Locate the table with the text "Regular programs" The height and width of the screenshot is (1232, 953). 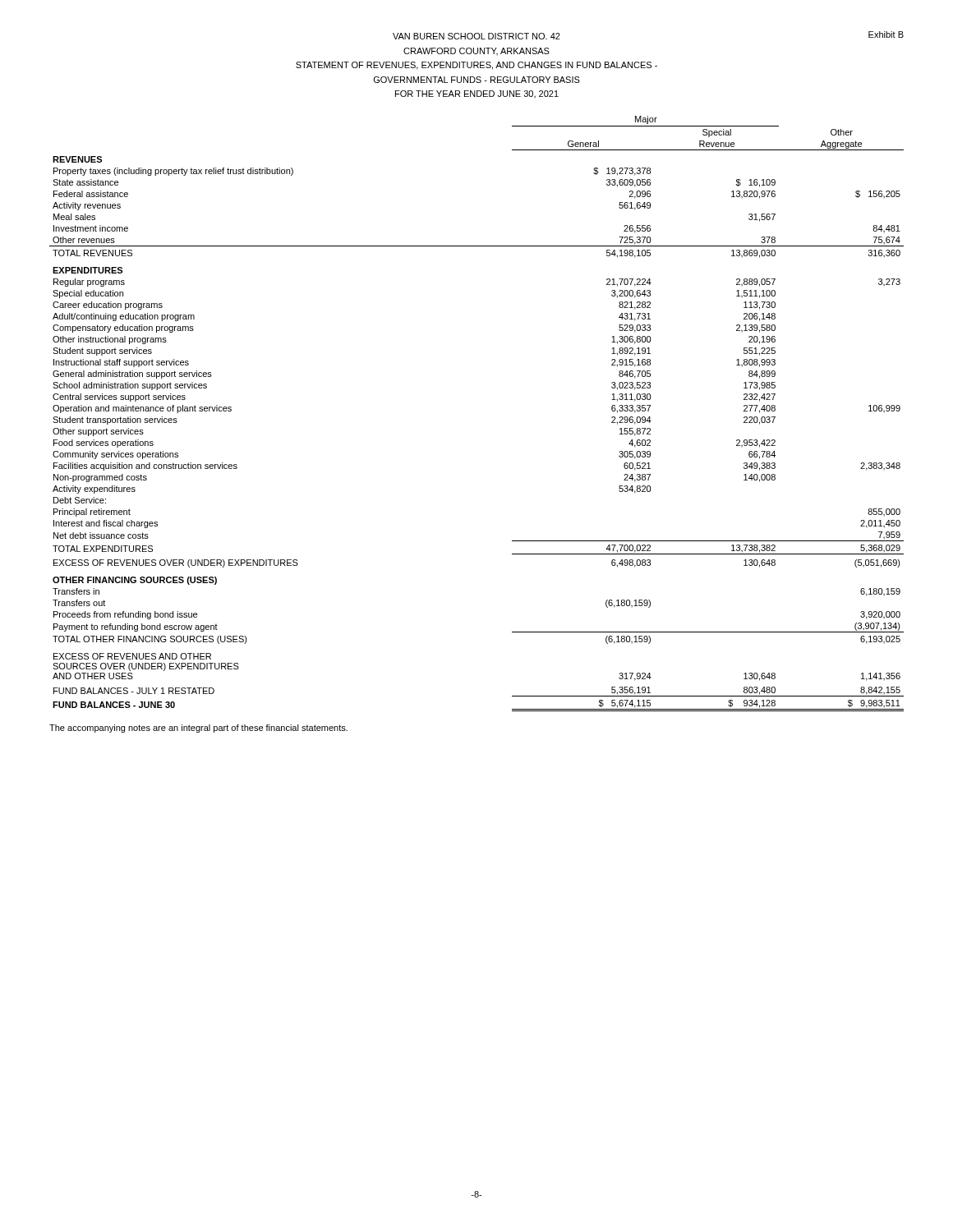tap(476, 412)
